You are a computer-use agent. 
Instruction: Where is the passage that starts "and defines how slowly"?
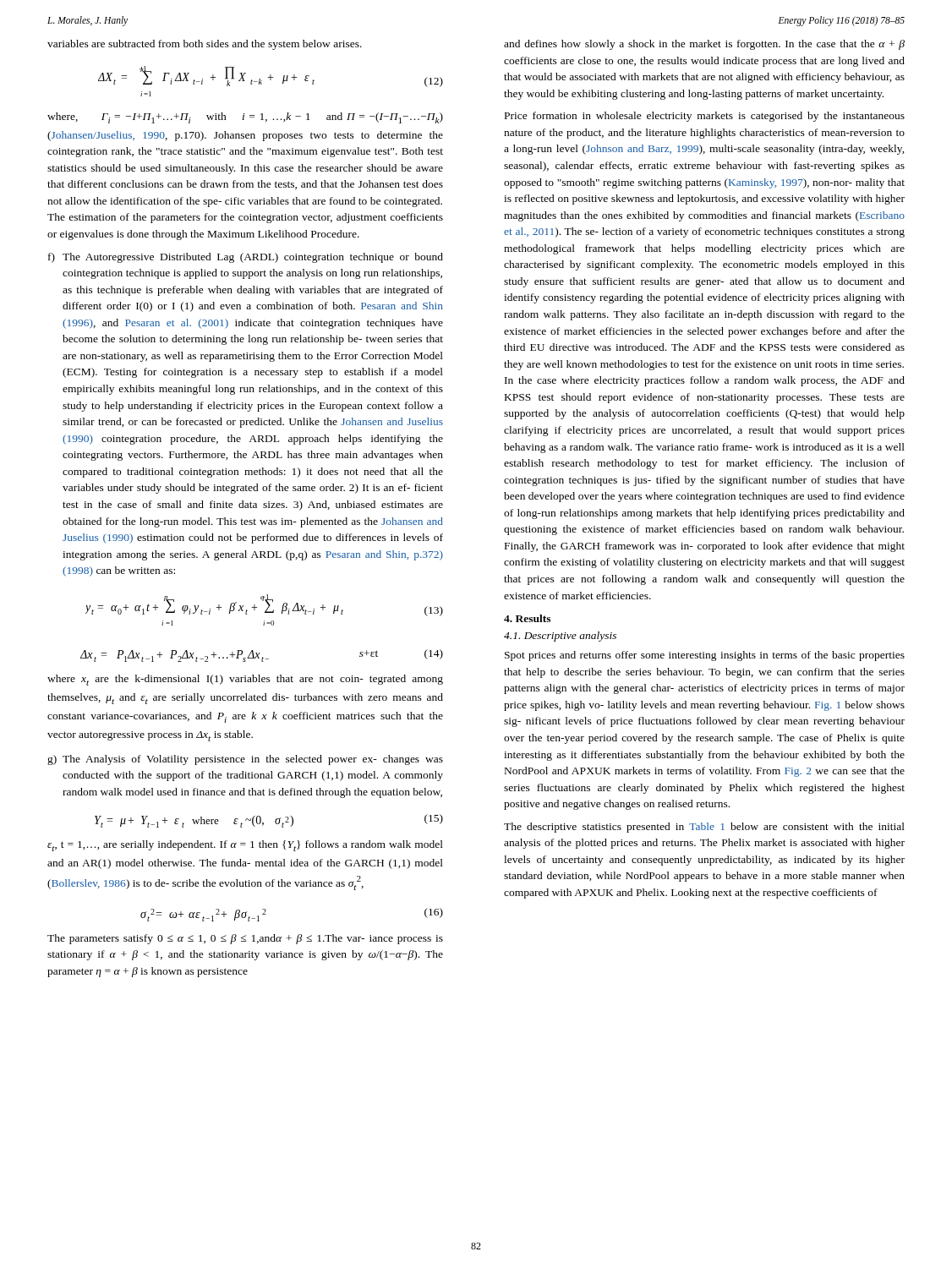click(x=704, y=68)
